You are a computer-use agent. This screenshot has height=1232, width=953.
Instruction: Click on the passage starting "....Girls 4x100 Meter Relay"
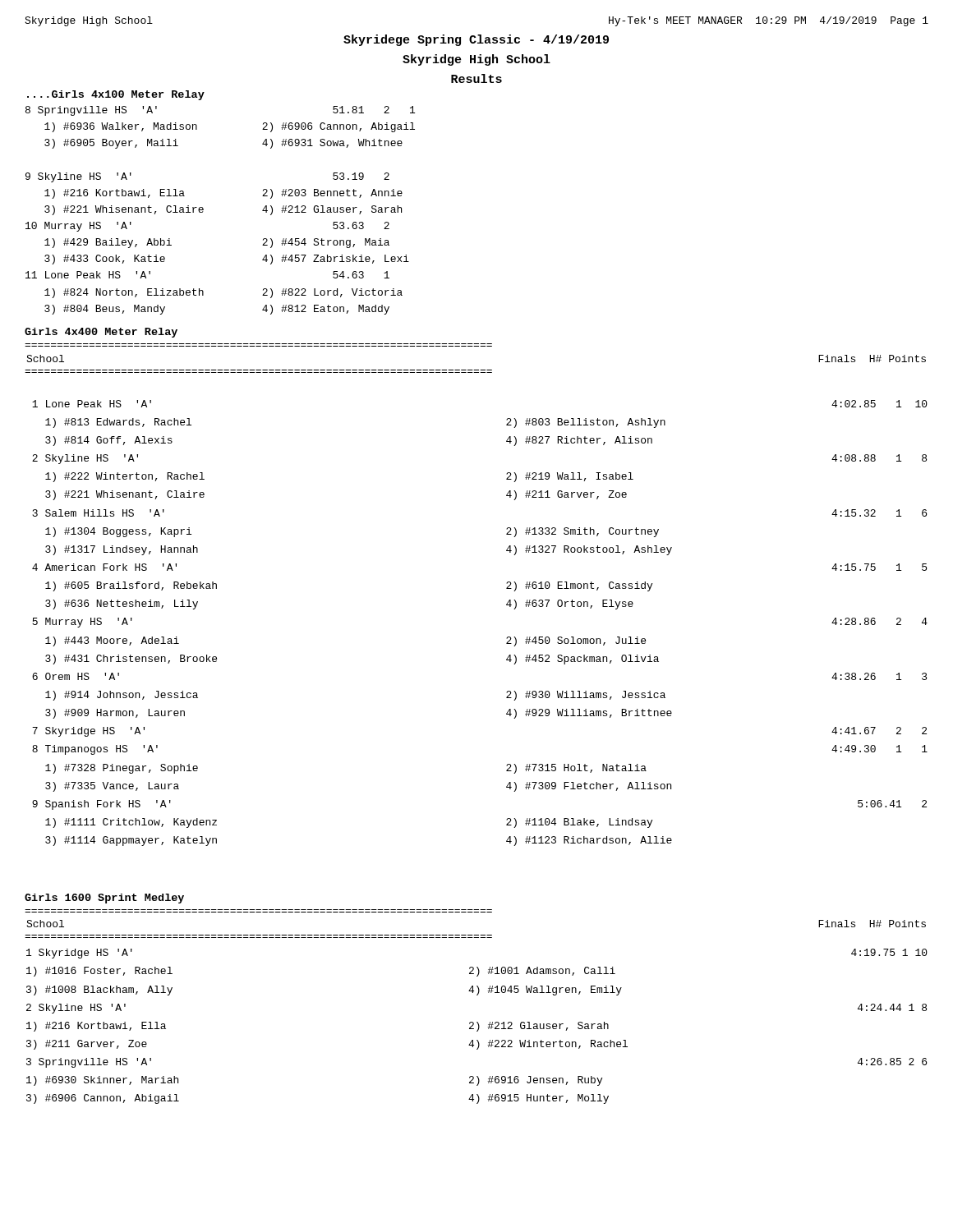click(115, 95)
